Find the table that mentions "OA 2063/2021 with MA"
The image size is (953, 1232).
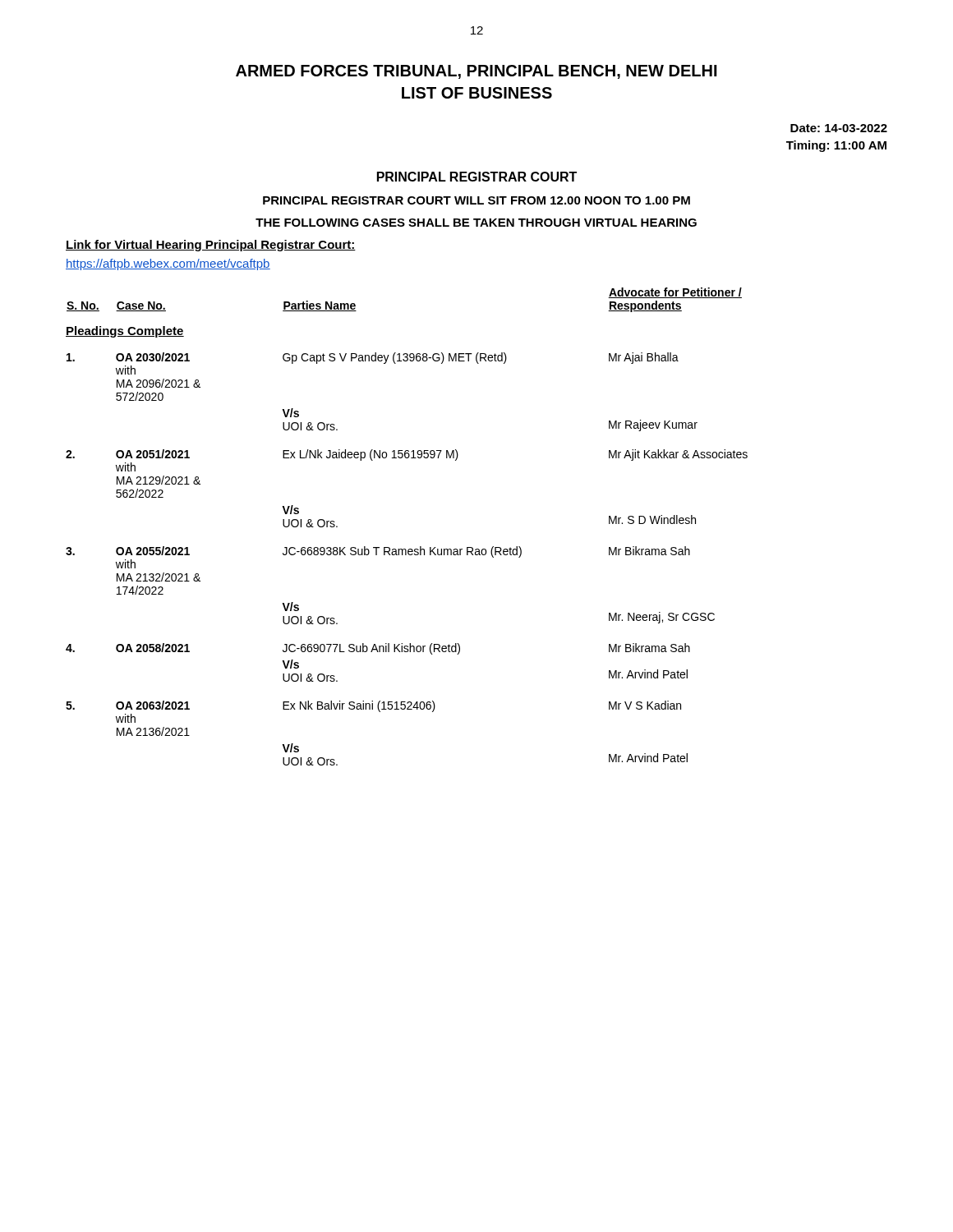coord(476,526)
